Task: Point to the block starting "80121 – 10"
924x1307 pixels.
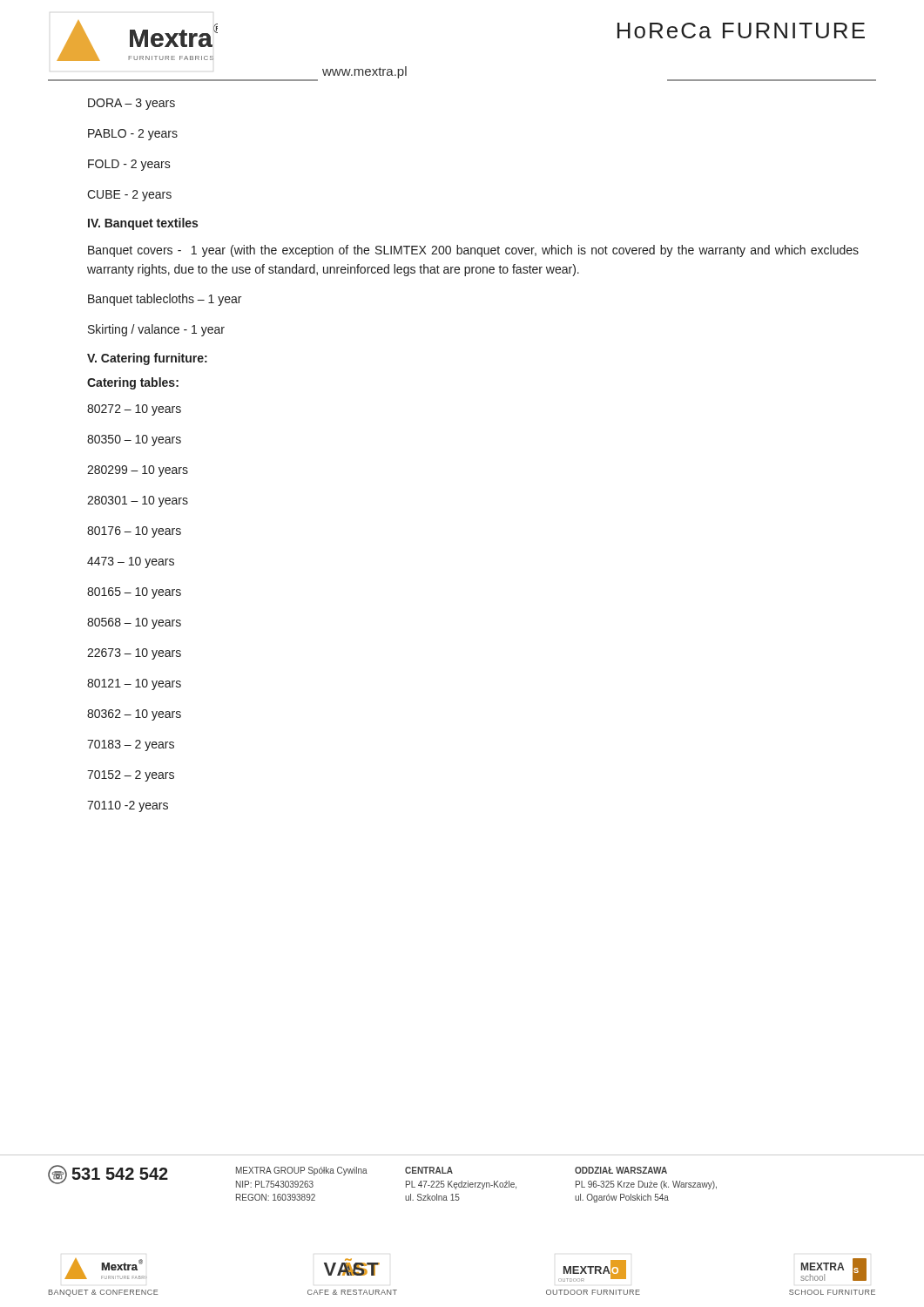Action: [x=134, y=683]
